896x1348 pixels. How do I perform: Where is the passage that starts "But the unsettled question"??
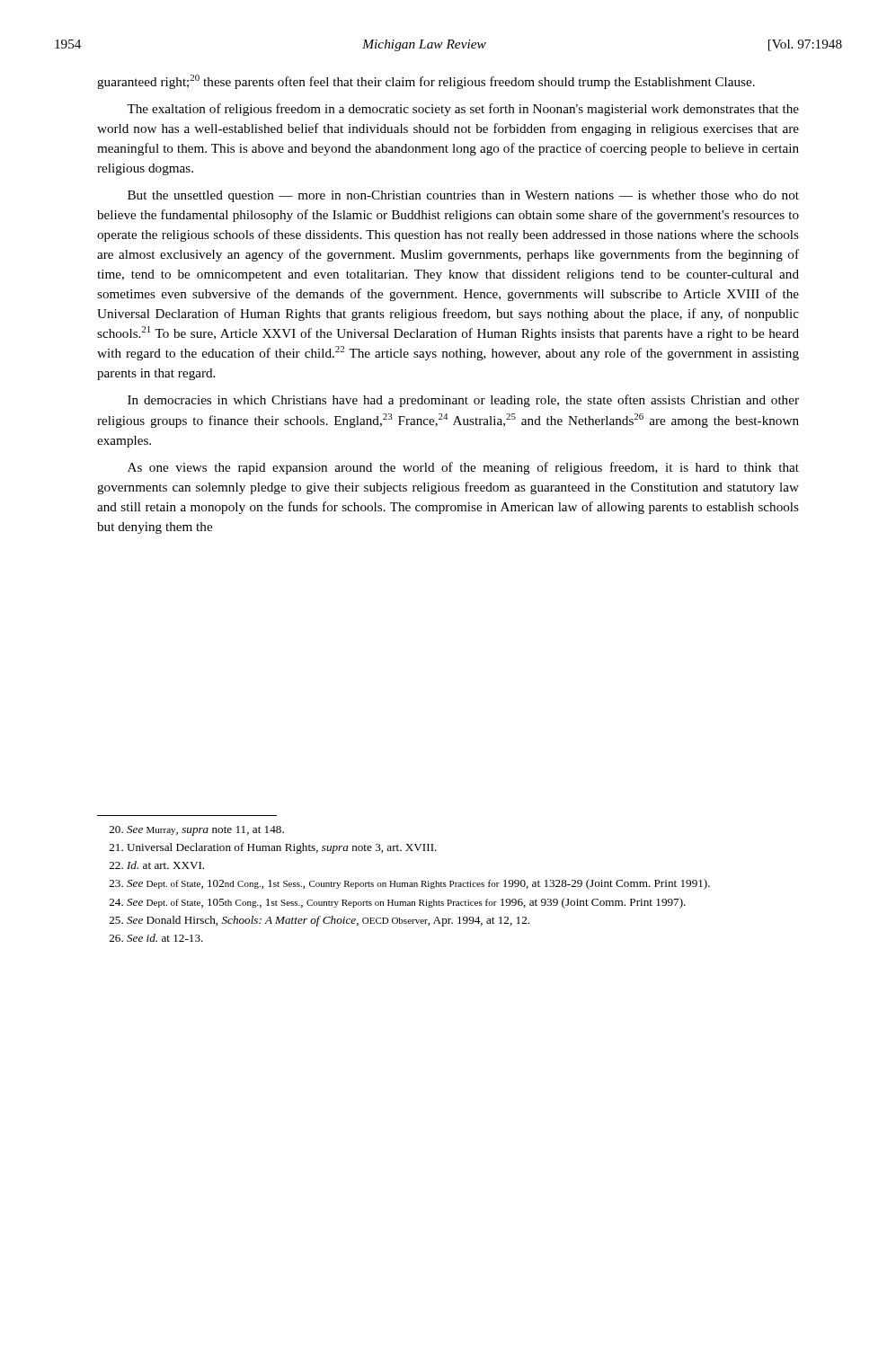[x=448, y=284]
